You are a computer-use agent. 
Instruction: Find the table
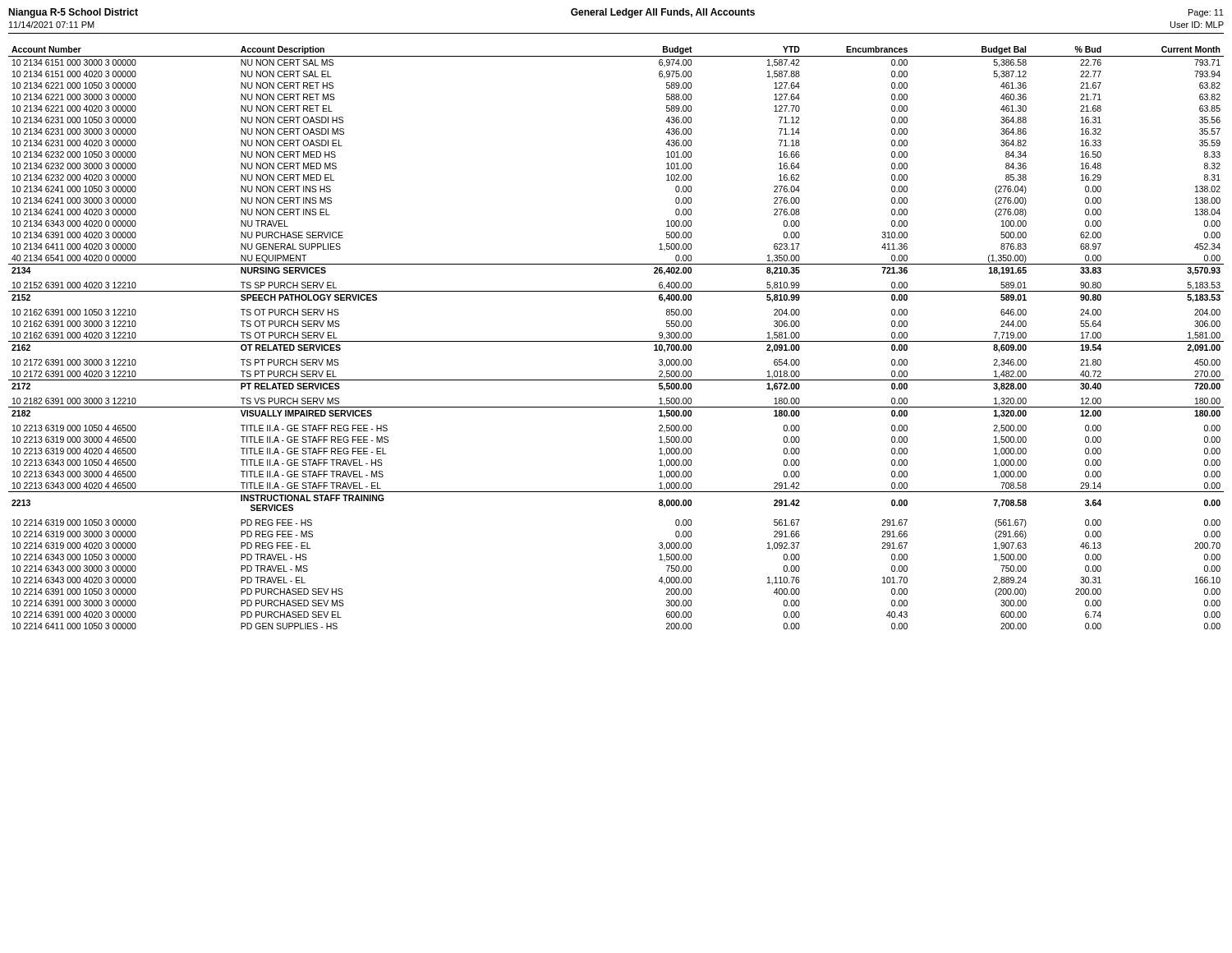tap(616, 337)
